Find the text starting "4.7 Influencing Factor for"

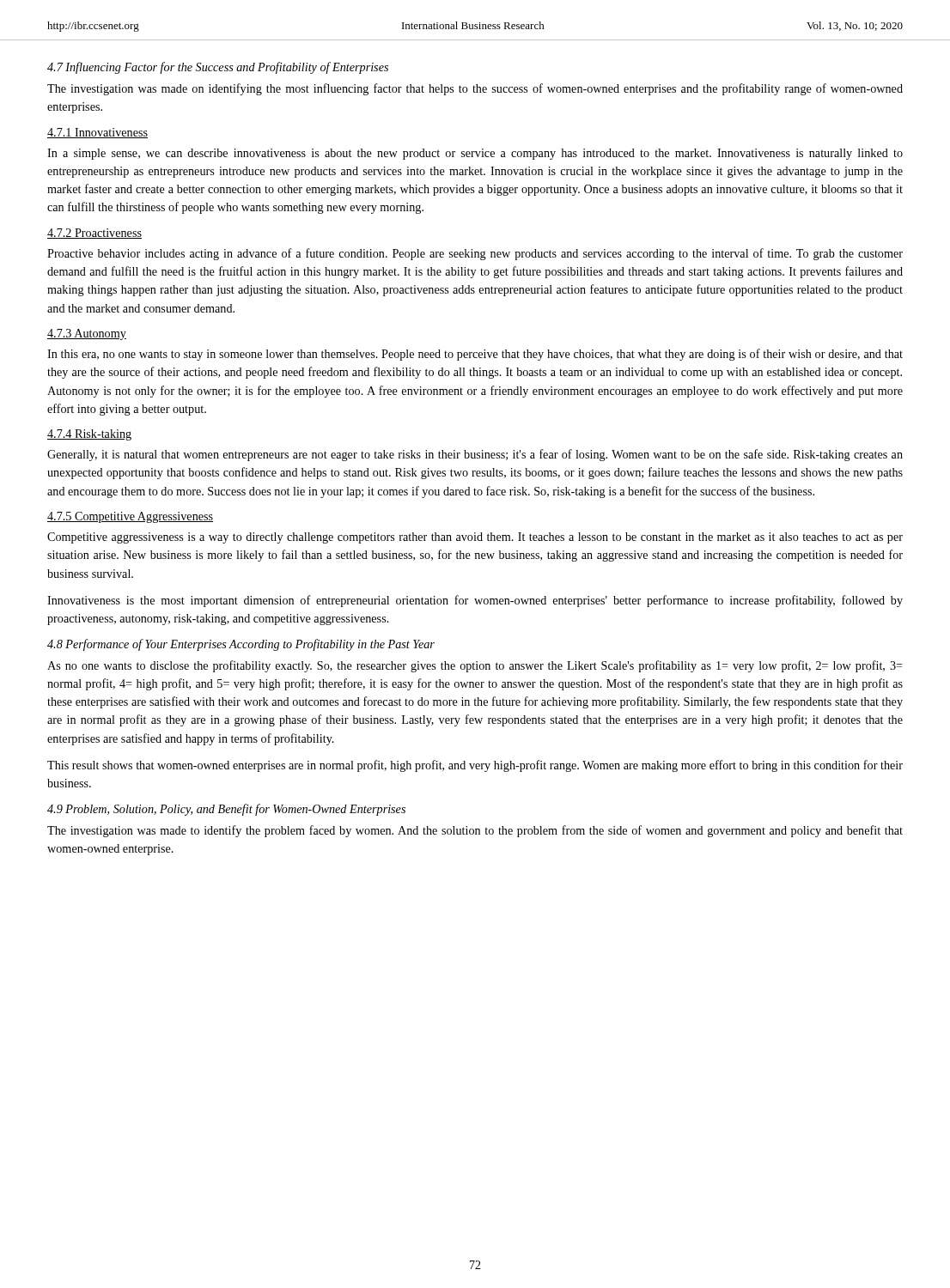218,67
